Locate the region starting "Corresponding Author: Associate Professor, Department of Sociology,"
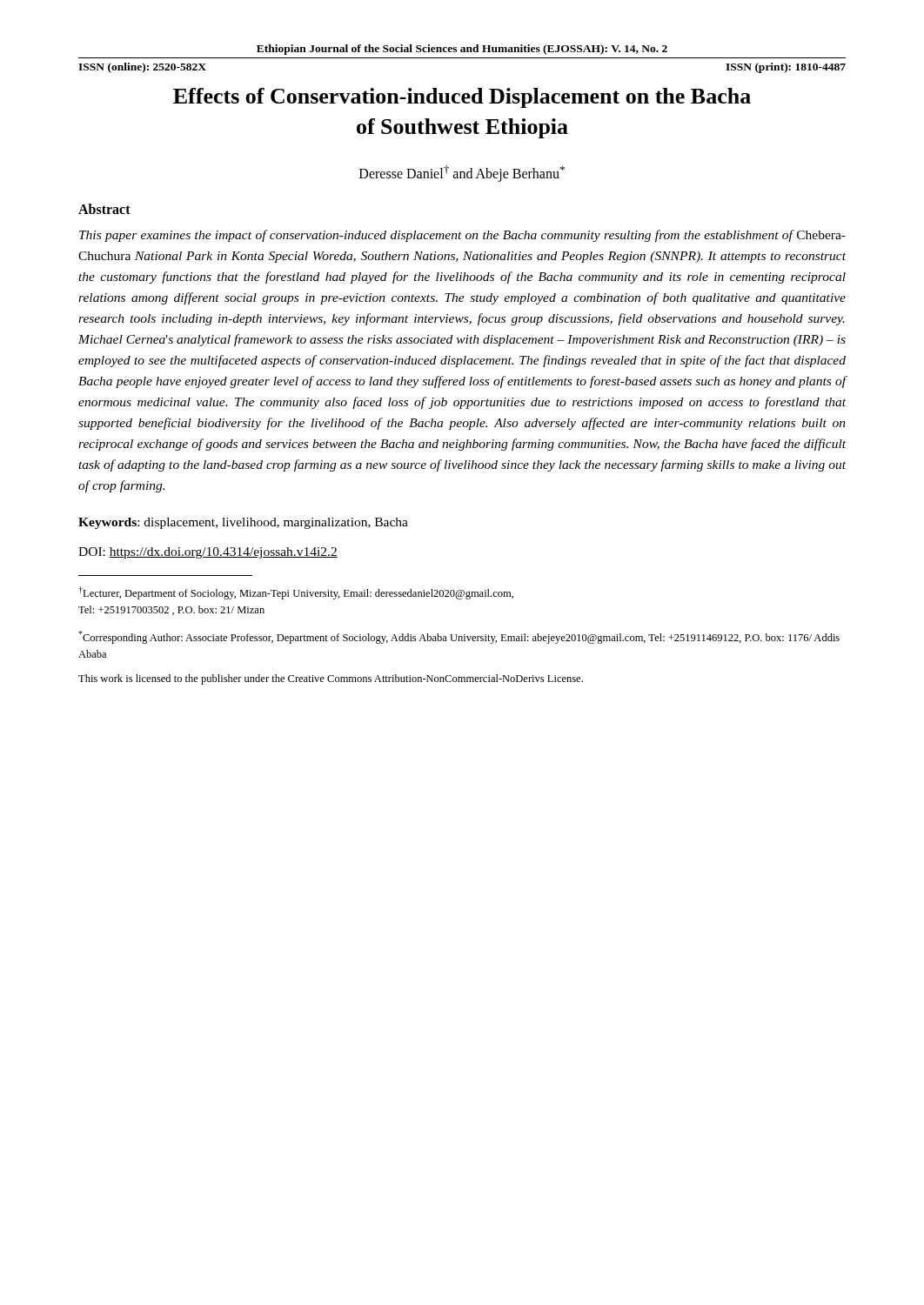Viewport: 924px width, 1305px height. (x=459, y=644)
